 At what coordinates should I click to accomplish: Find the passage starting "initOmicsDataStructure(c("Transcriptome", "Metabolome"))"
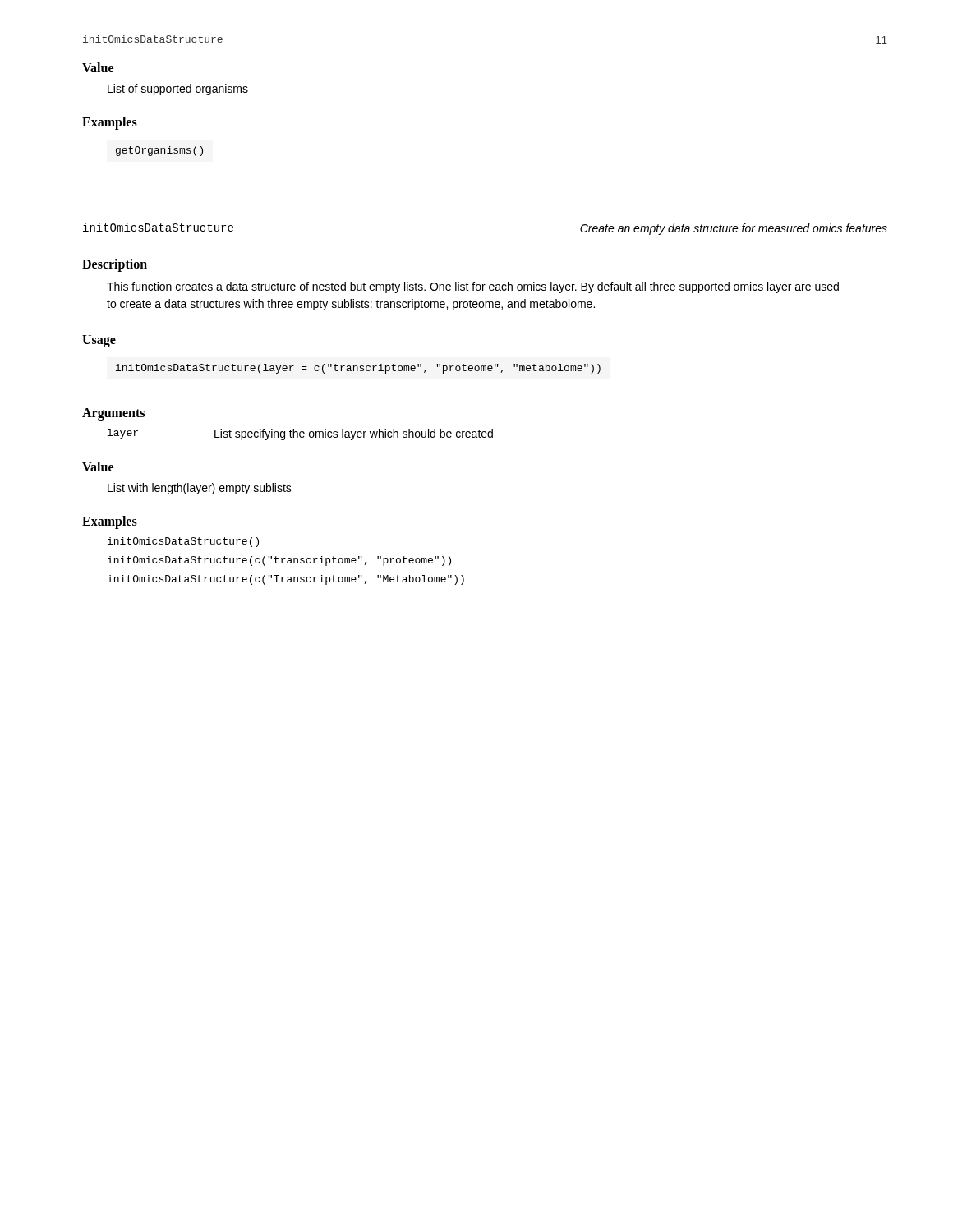click(286, 579)
